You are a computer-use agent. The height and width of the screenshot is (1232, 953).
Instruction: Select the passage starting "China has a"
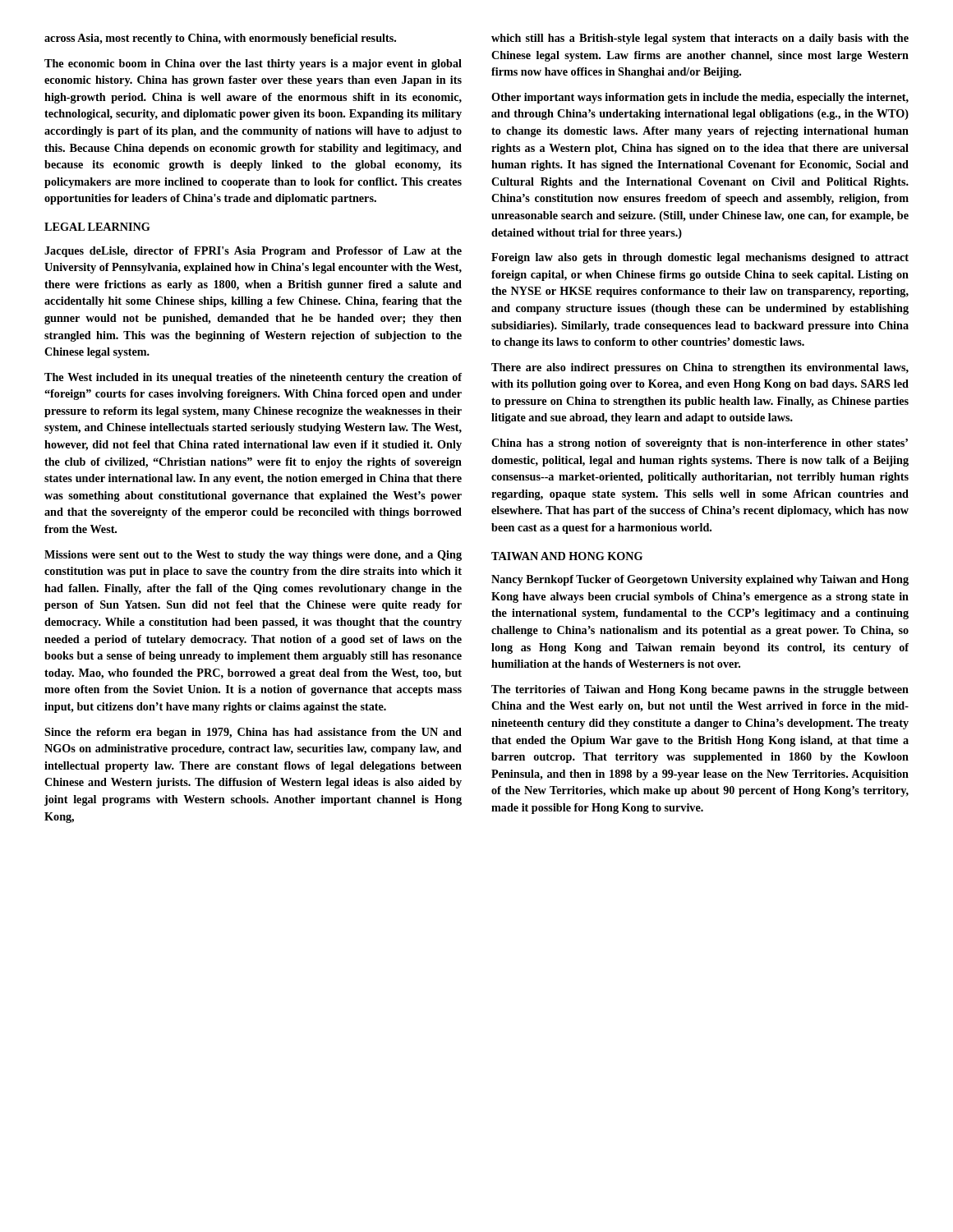click(x=700, y=485)
